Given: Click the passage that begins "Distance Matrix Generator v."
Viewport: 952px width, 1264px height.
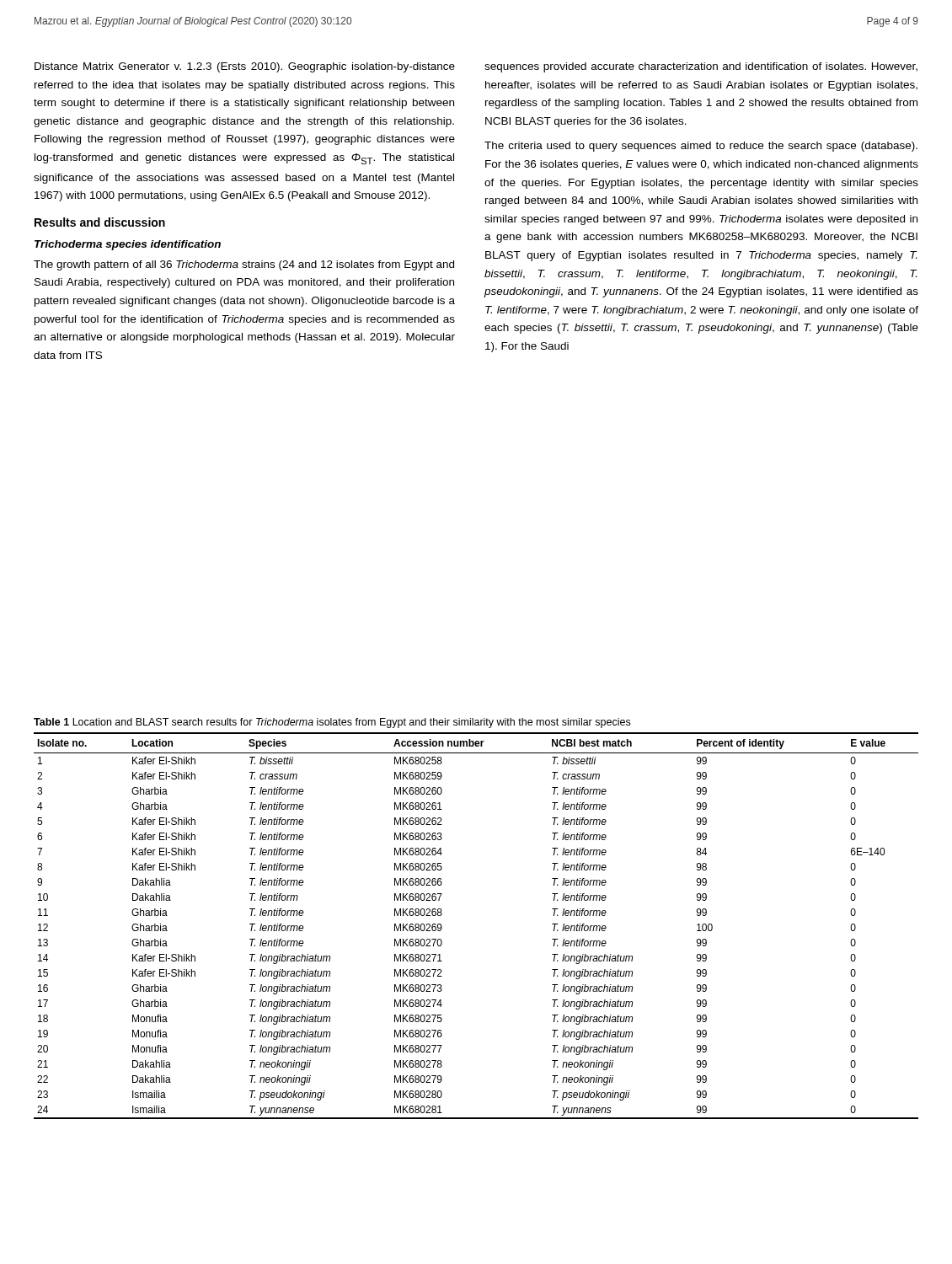Looking at the screenshot, I should click(244, 131).
